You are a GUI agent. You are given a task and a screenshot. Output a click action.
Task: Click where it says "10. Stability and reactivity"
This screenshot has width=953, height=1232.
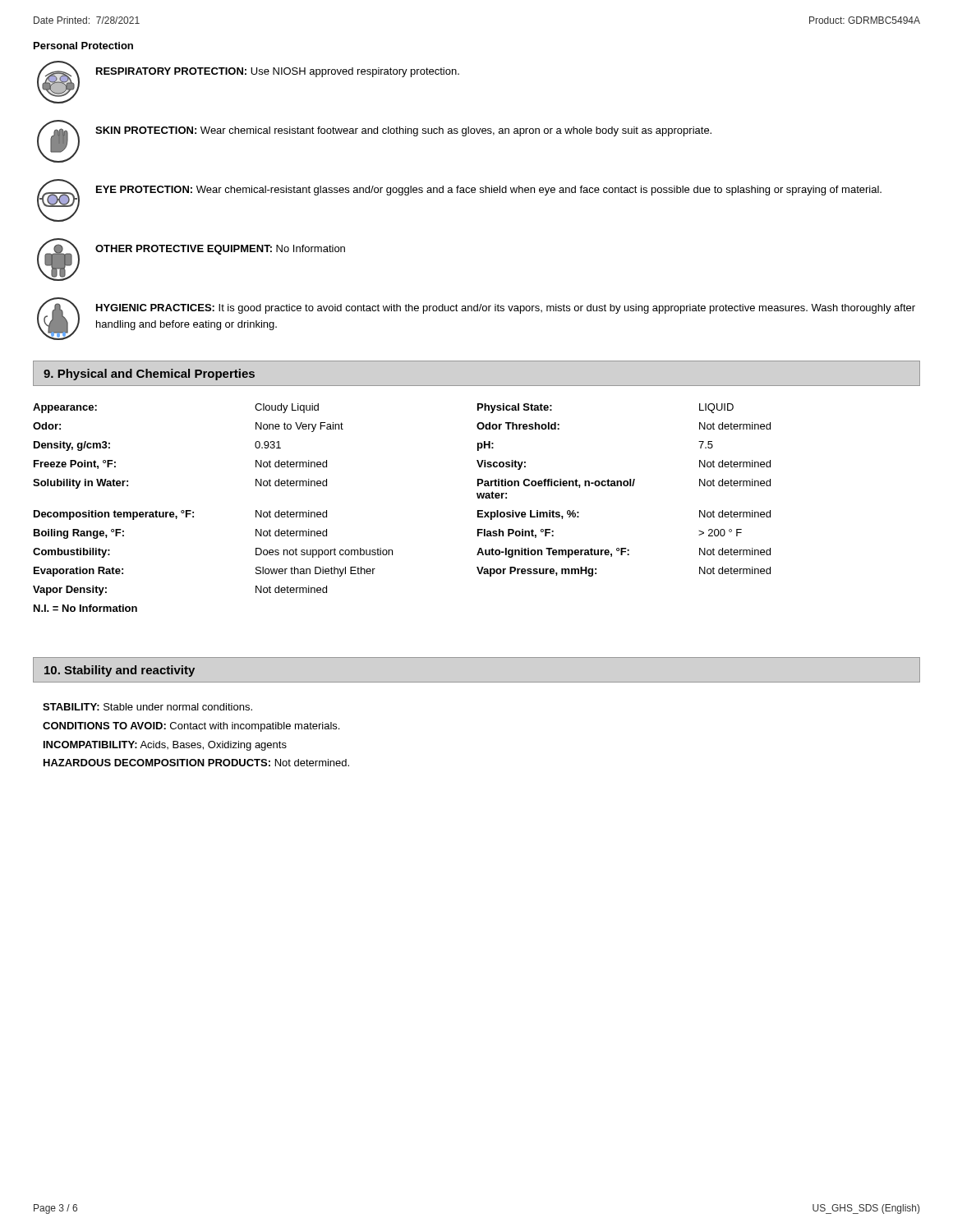(476, 670)
